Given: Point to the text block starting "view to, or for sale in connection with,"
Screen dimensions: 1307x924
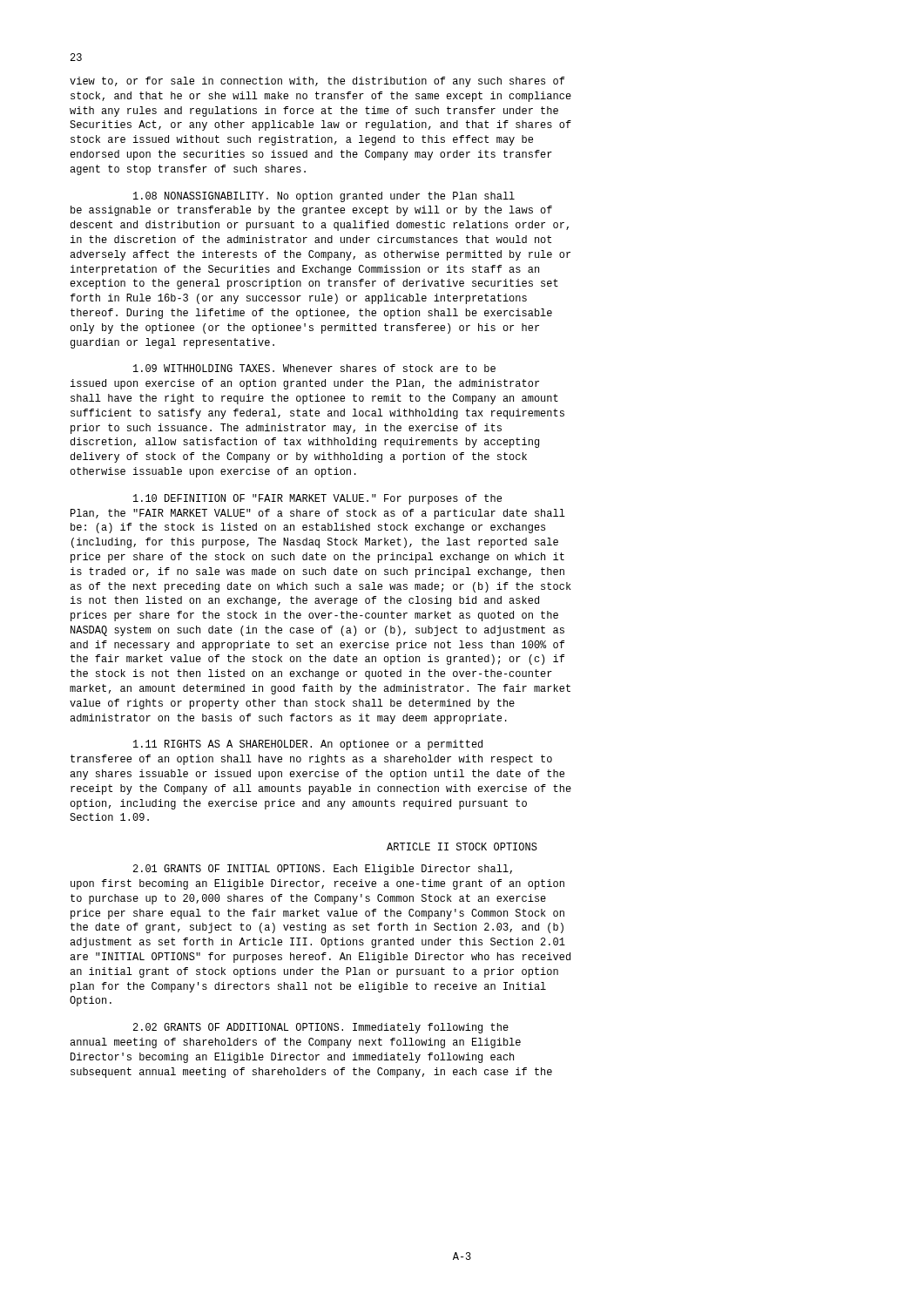Looking at the screenshot, I should (x=321, y=126).
